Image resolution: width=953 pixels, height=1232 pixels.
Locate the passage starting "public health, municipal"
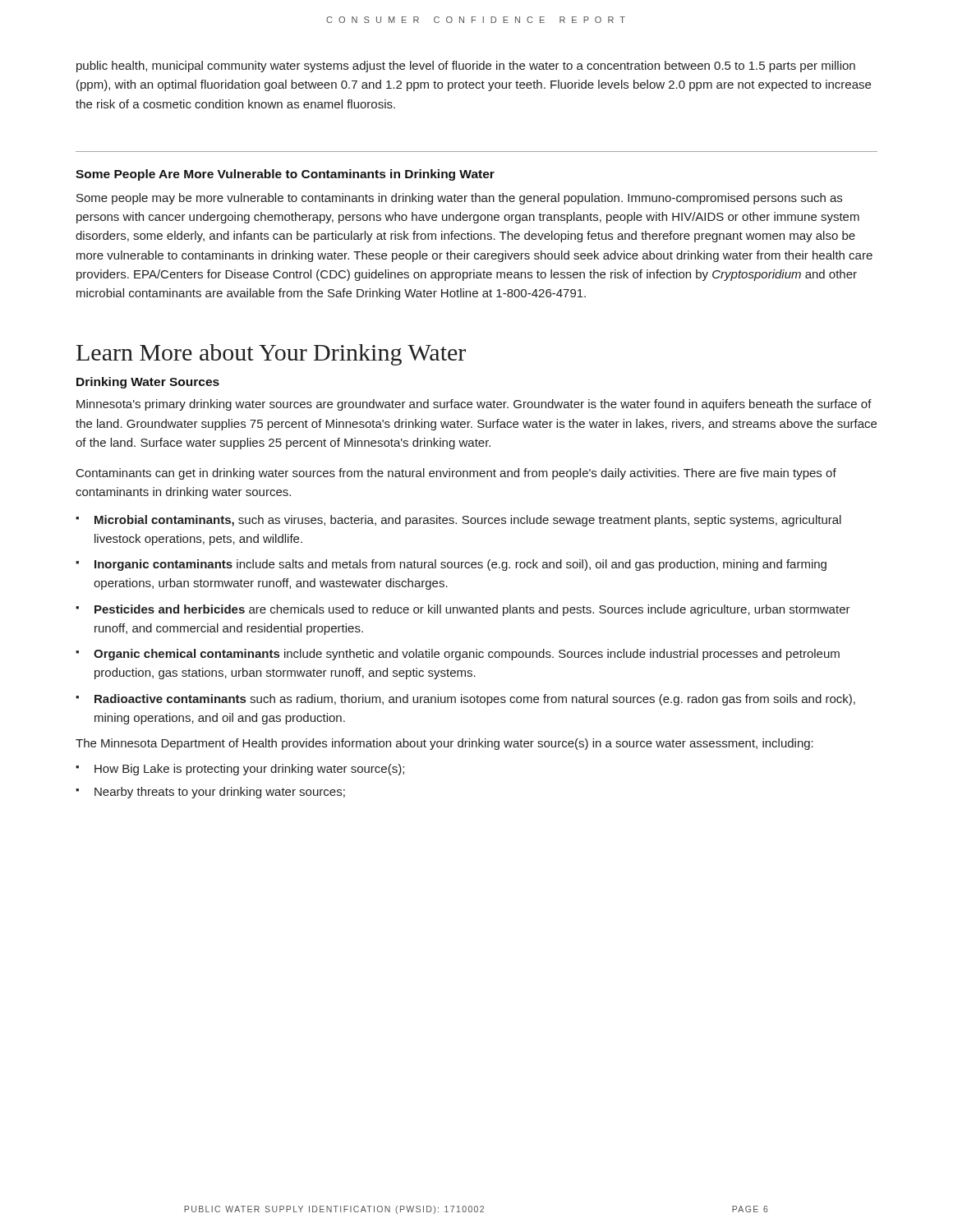click(x=474, y=84)
